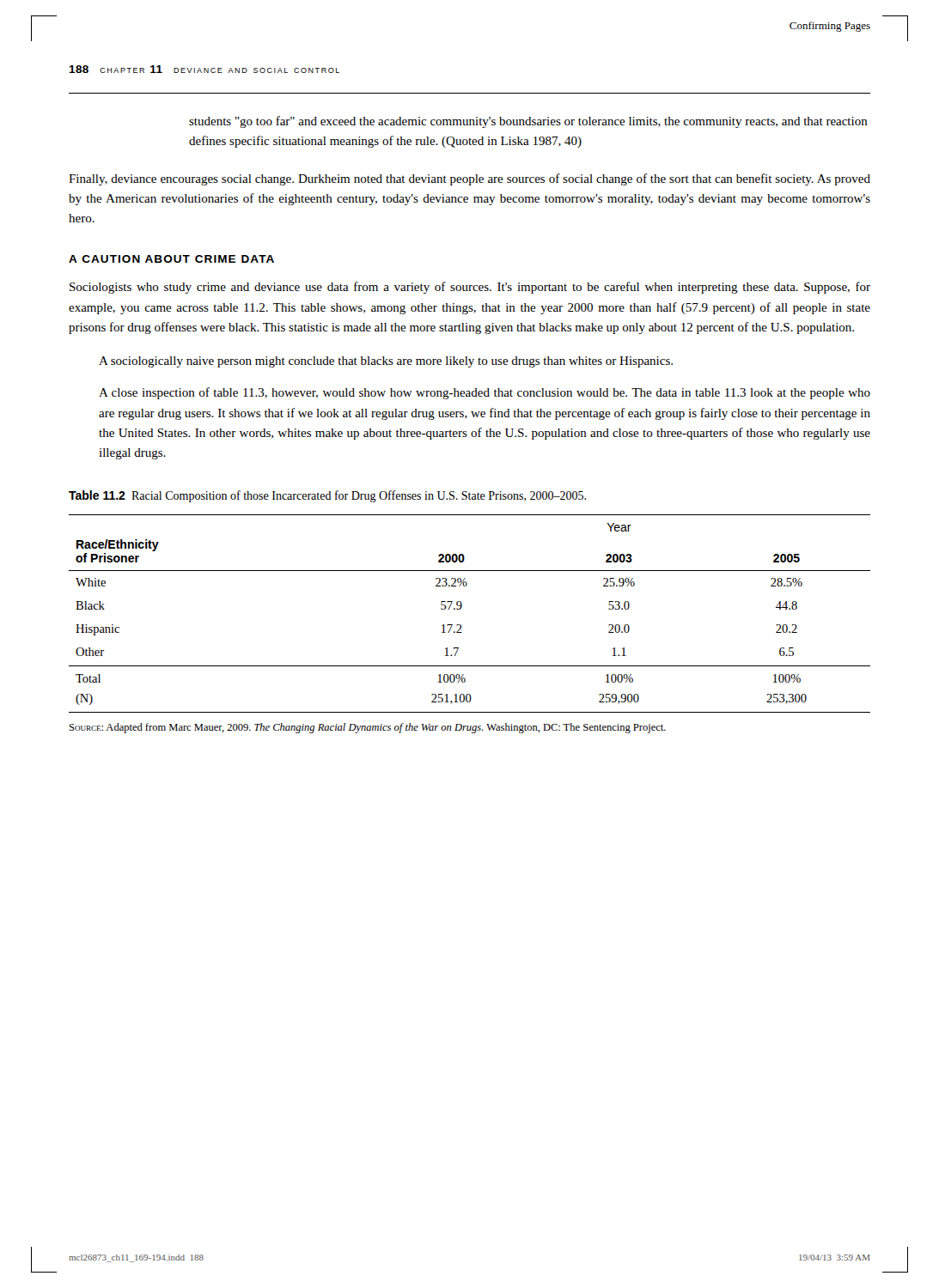Point to the text starting "A close inspection of table 11.3, however, would"
Screen dimensions: 1288x939
[485, 423]
